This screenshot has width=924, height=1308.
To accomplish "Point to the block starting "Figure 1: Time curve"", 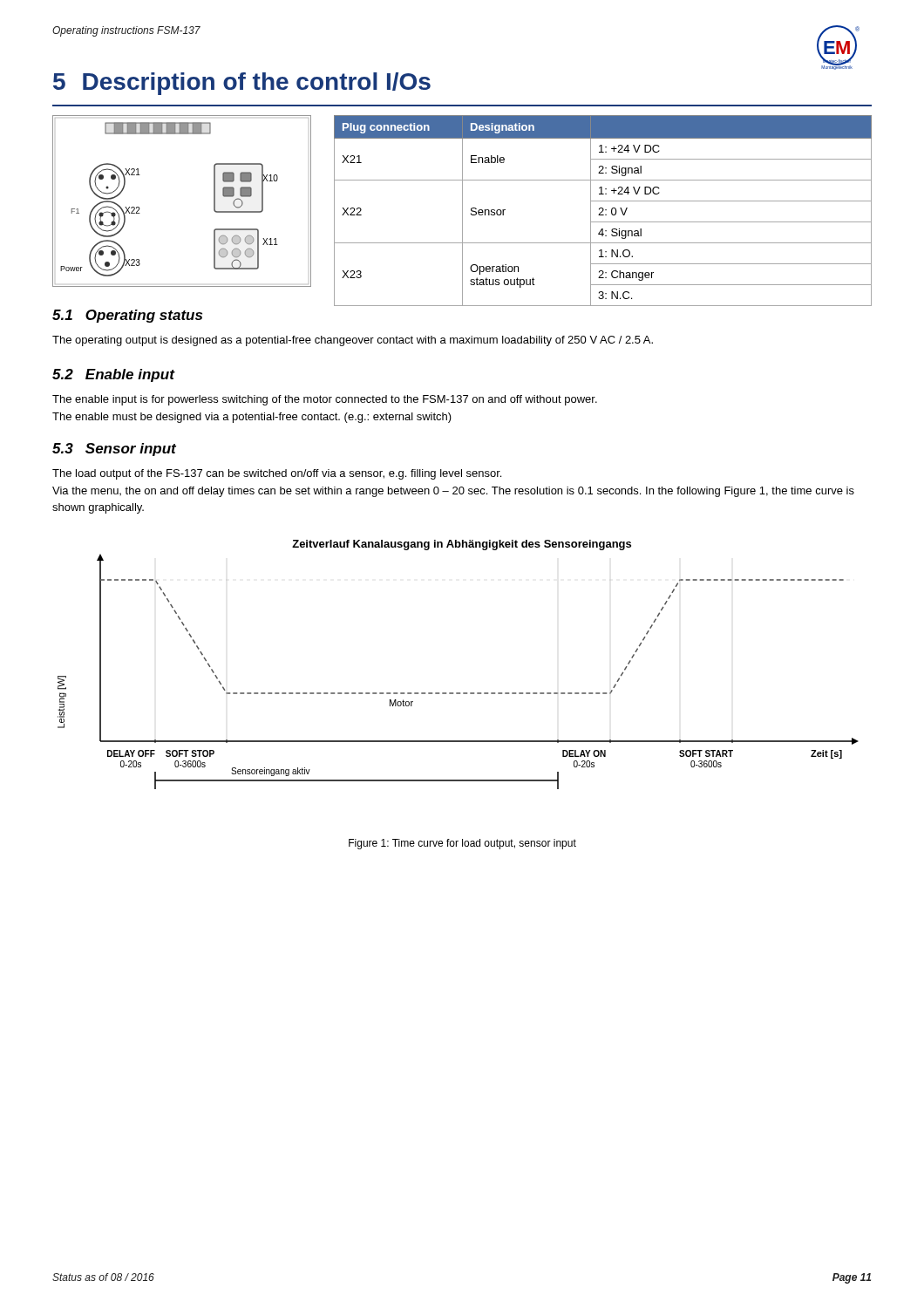I will pyautogui.click(x=462, y=843).
